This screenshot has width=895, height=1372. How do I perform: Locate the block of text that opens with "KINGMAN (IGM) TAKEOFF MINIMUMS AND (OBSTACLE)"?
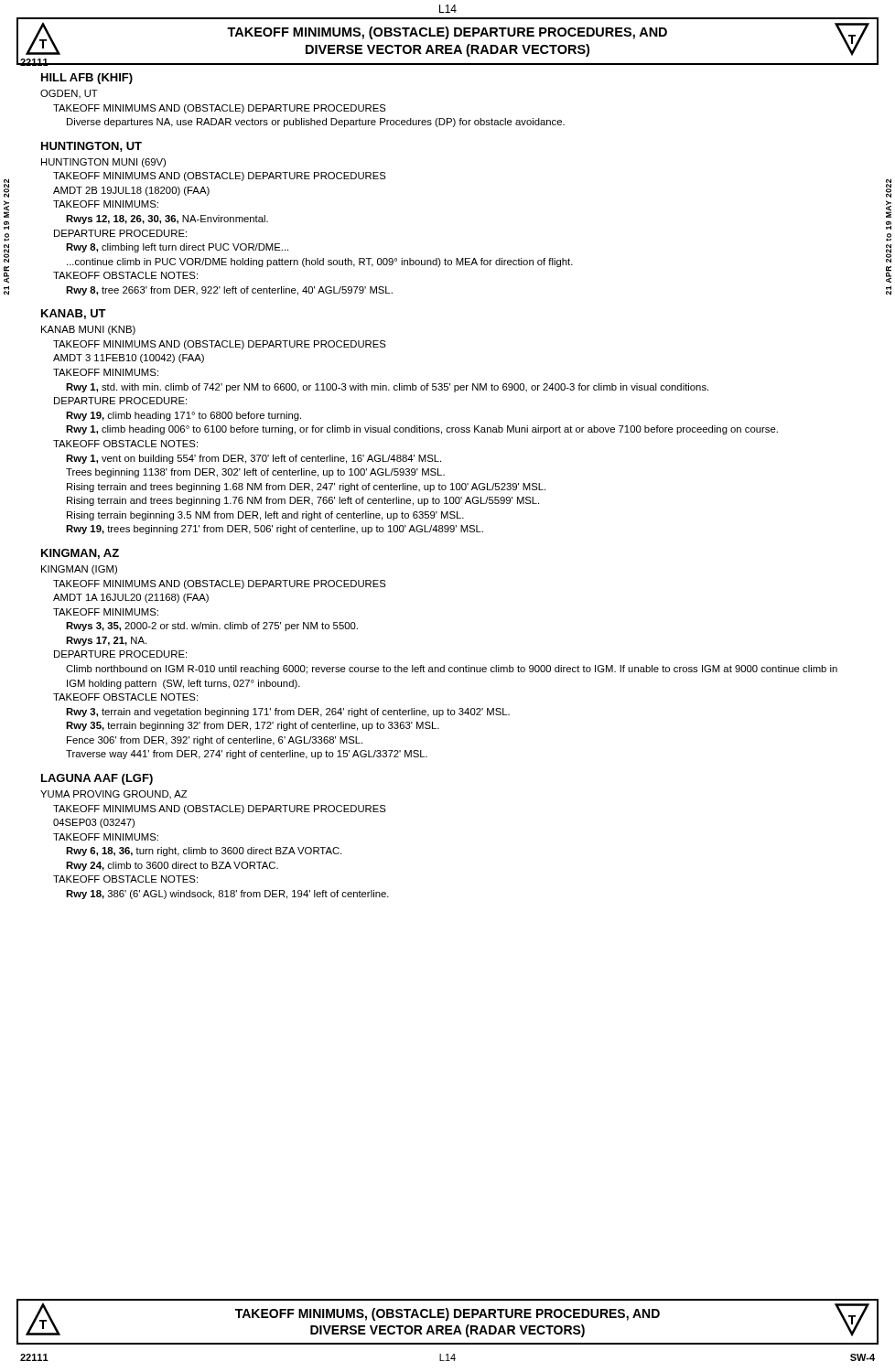pyautogui.click(x=444, y=662)
